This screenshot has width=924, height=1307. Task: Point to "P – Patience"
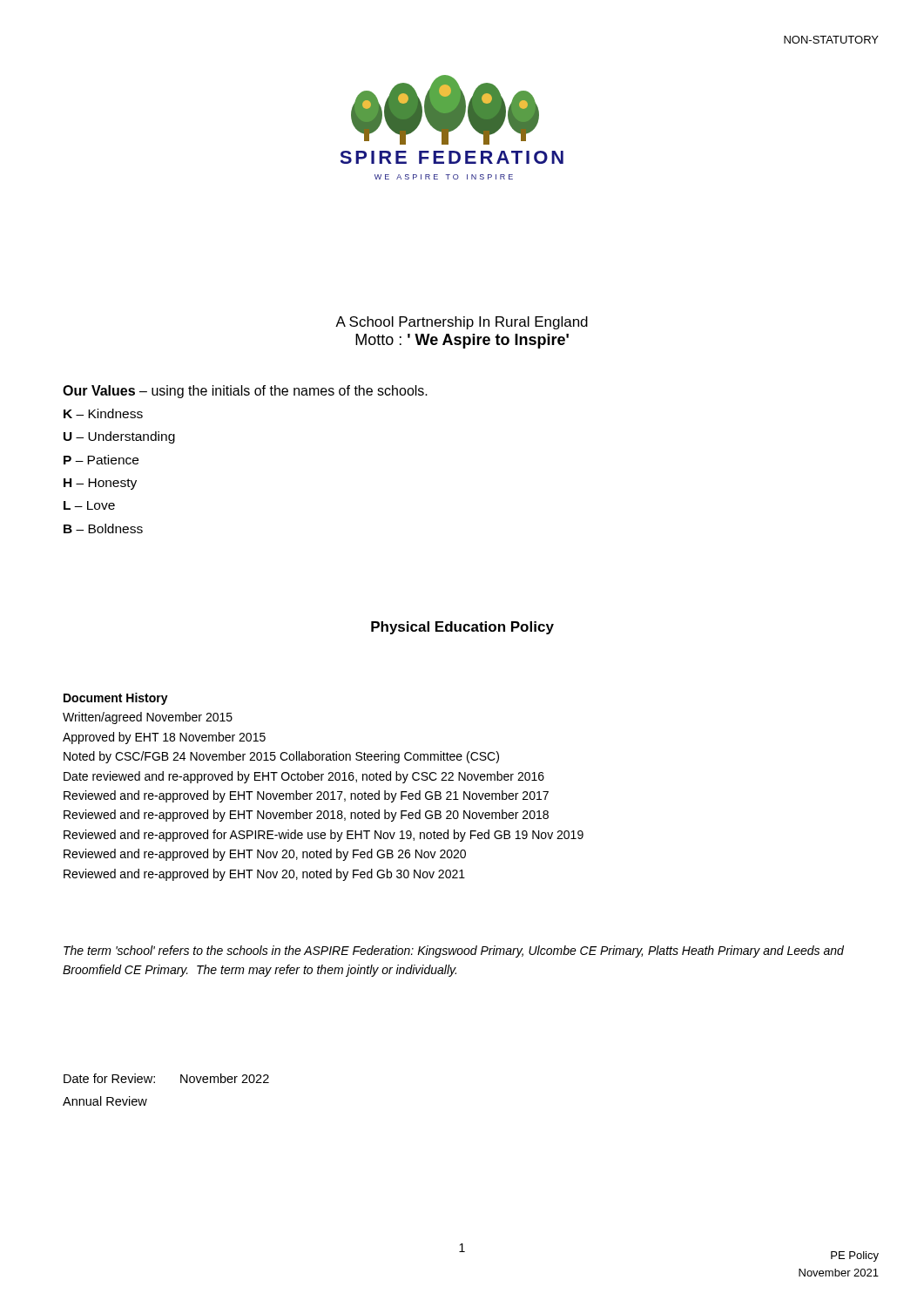[101, 459]
